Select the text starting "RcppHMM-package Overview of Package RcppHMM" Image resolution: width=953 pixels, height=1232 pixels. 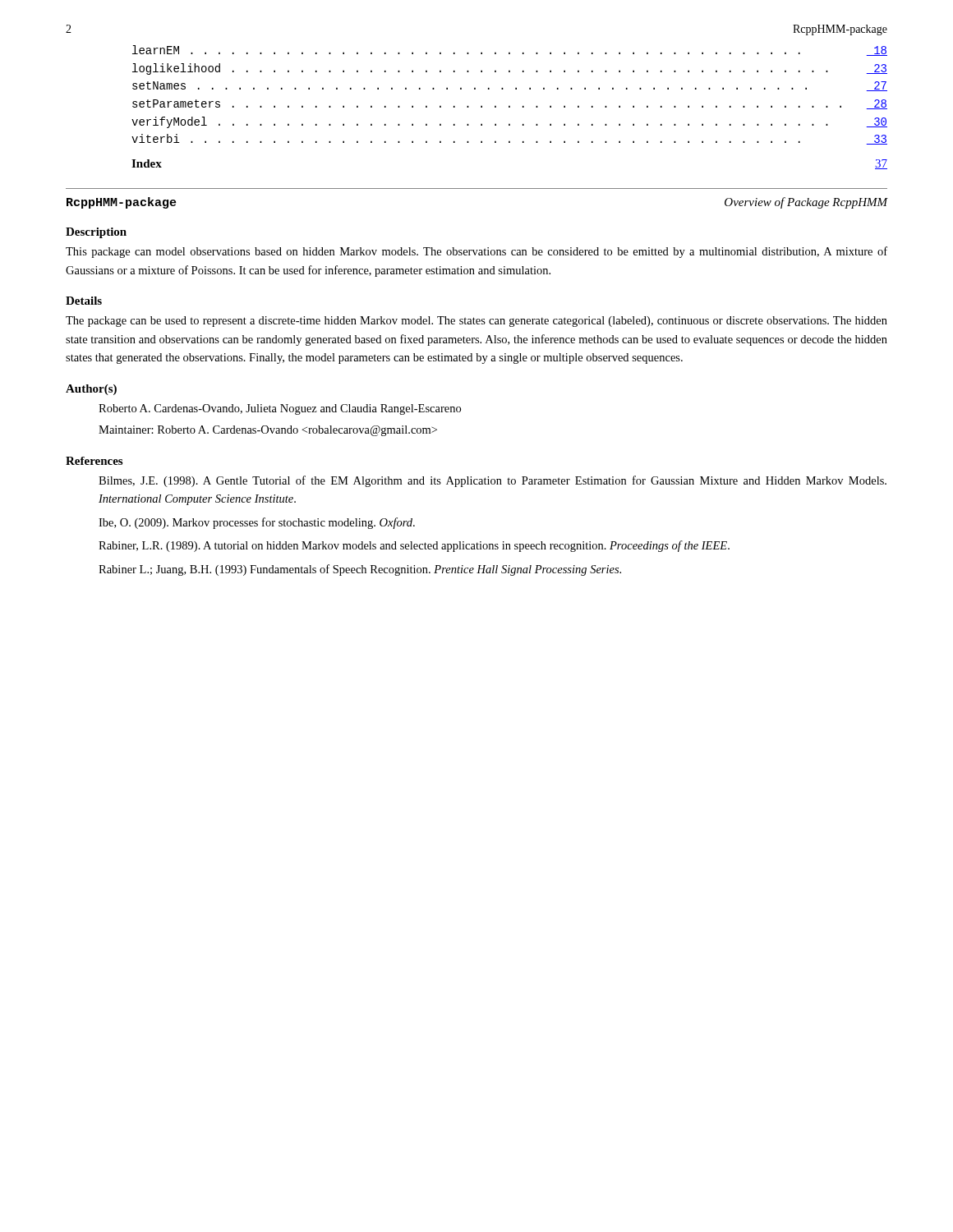click(132, 202)
